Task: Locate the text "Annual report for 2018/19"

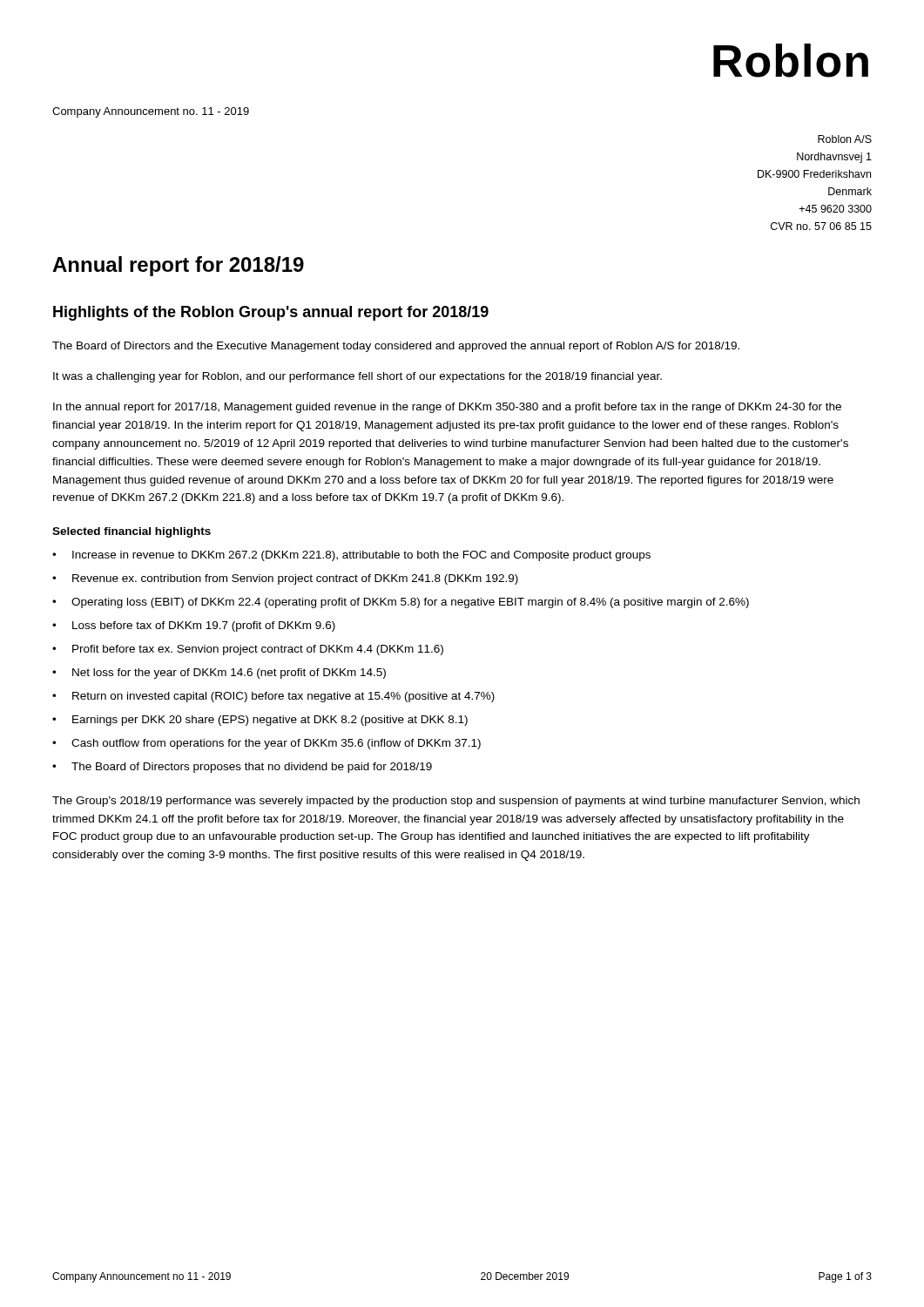Action: [178, 264]
